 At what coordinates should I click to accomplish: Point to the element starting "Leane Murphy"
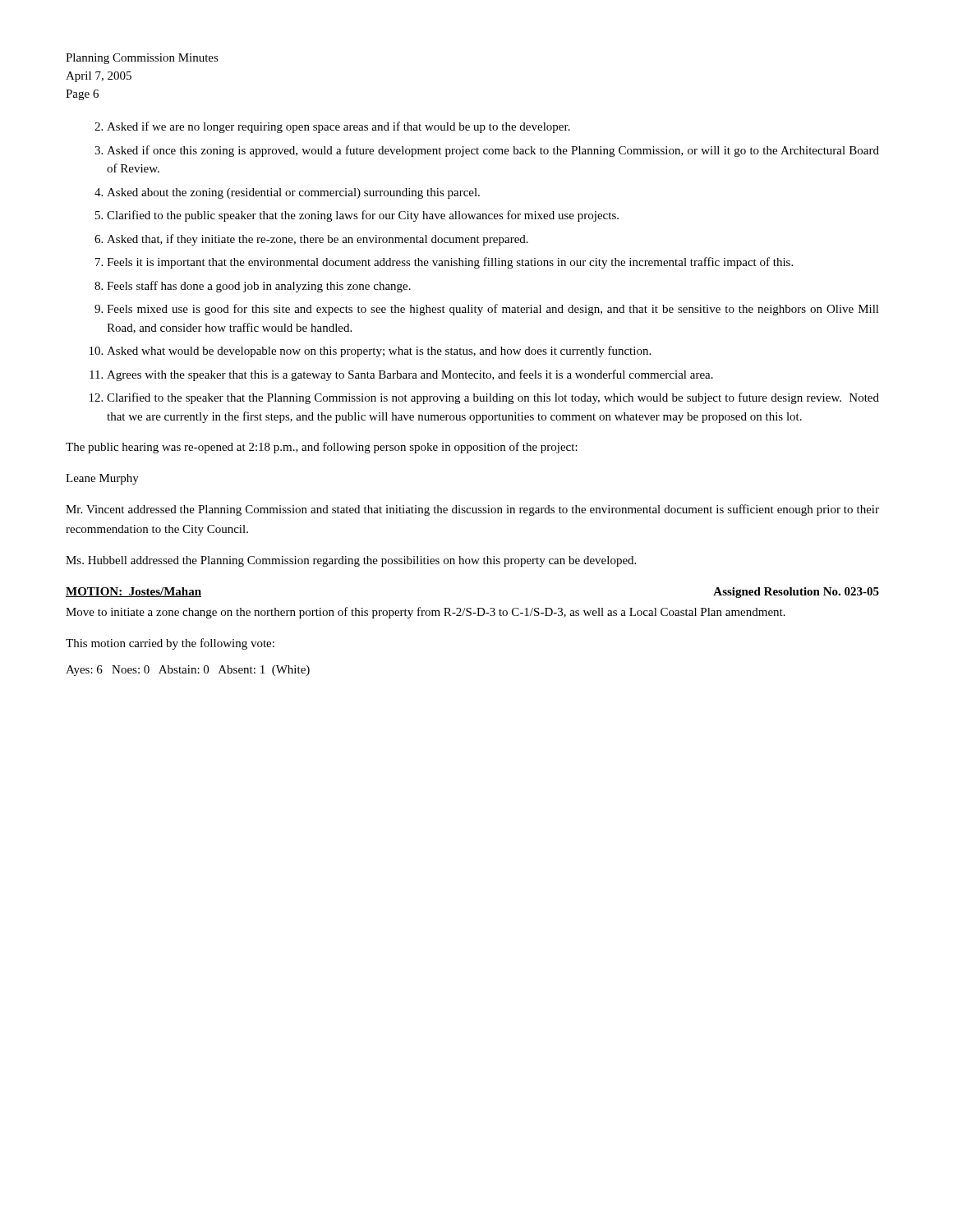coord(102,478)
